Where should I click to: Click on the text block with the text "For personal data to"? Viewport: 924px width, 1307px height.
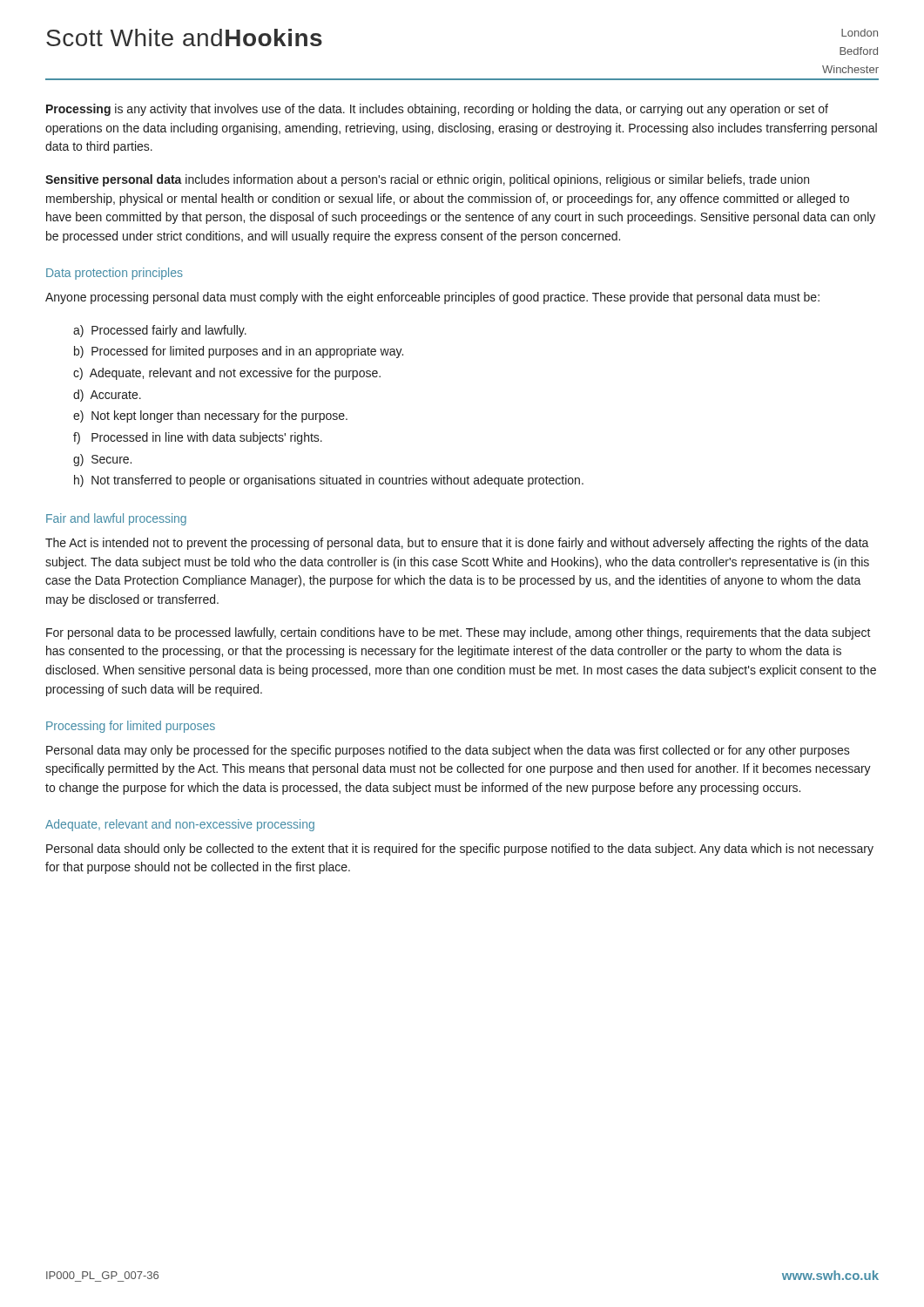pyautogui.click(x=461, y=661)
